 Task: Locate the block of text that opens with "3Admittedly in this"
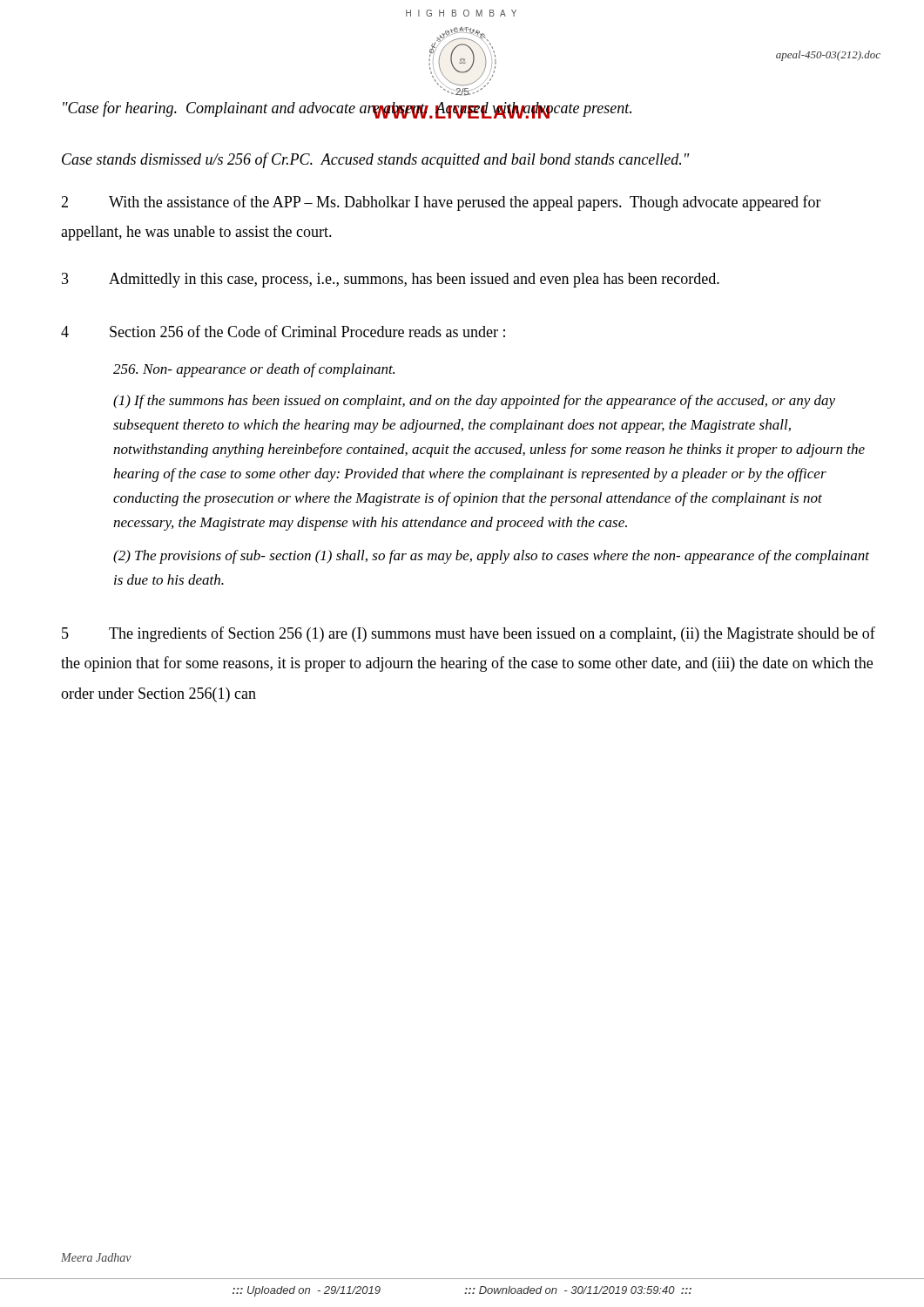[x=391, y=279]
